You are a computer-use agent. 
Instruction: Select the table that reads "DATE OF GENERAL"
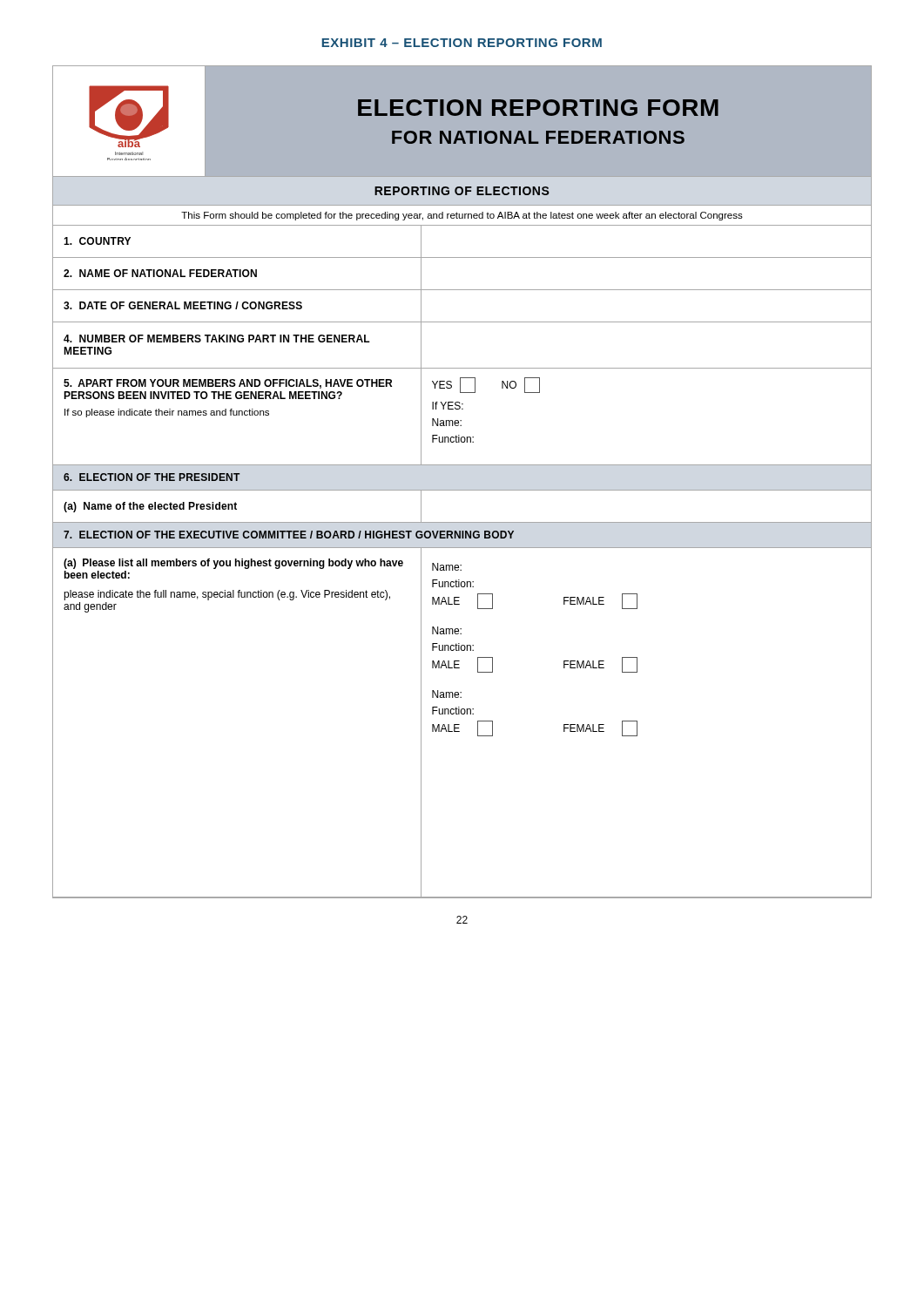pos(462,306)
